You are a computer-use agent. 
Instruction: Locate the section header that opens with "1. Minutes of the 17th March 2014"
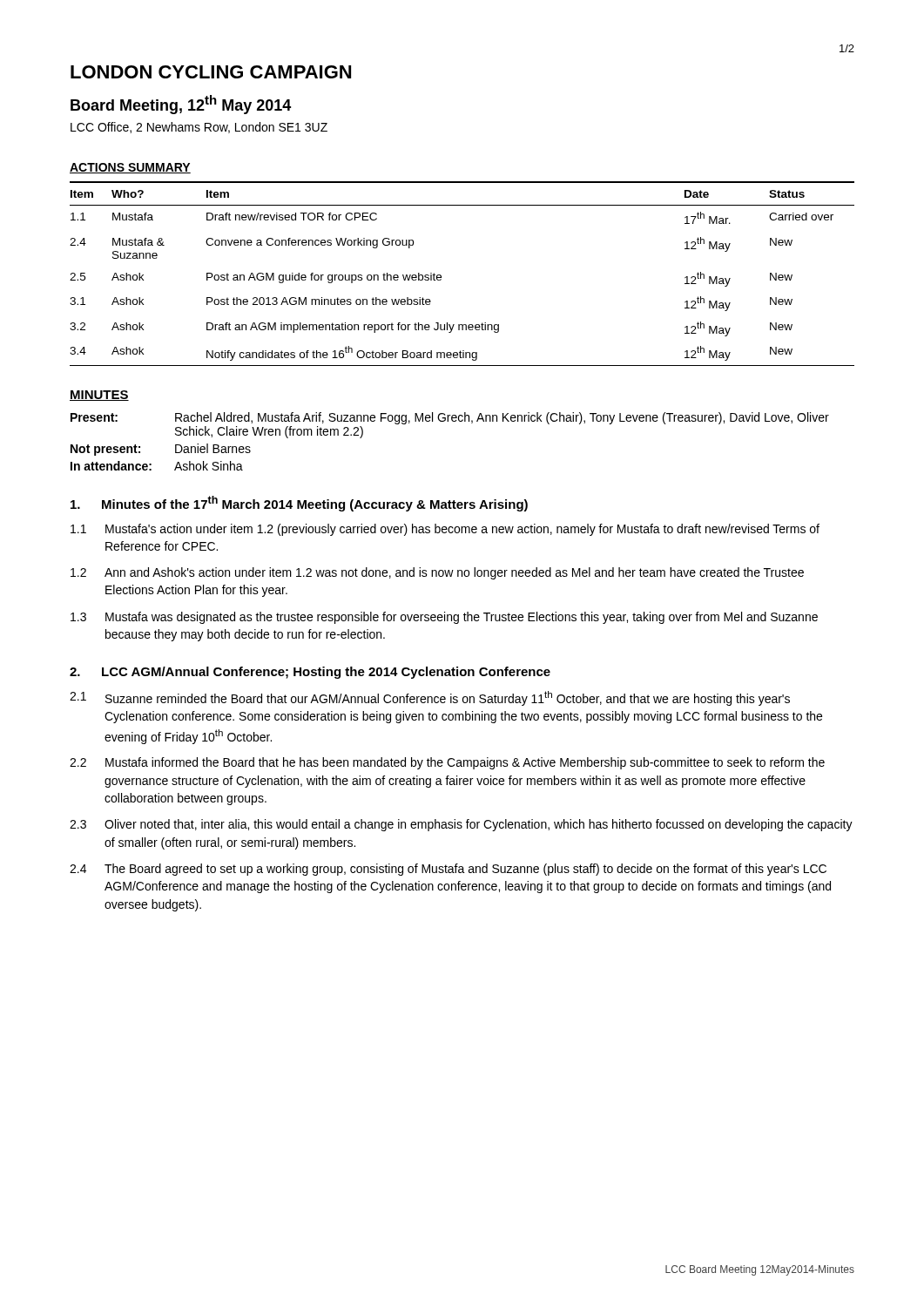pyautogui.click(x=299, y=502)
